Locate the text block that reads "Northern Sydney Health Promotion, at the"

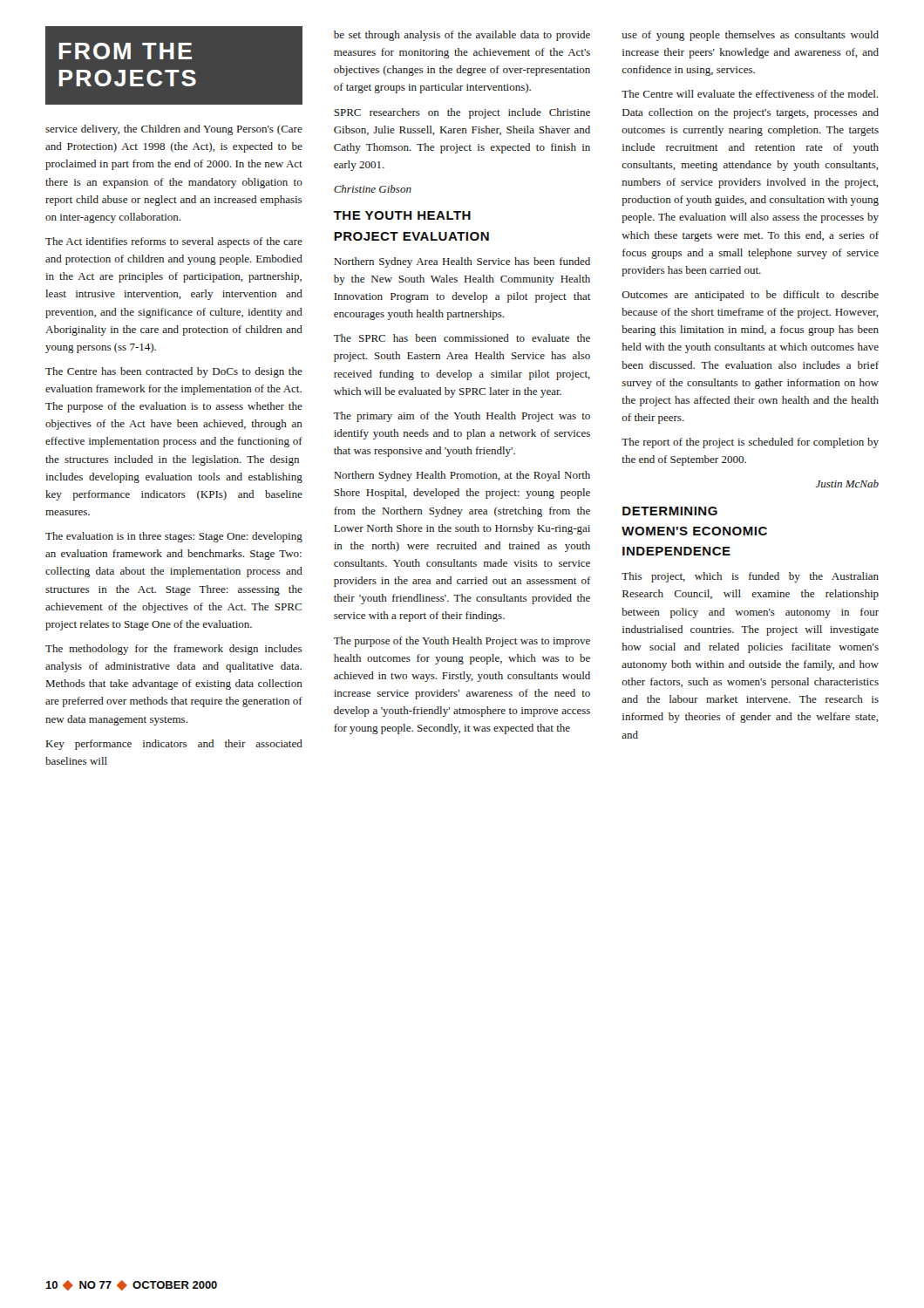coord(462,546)
